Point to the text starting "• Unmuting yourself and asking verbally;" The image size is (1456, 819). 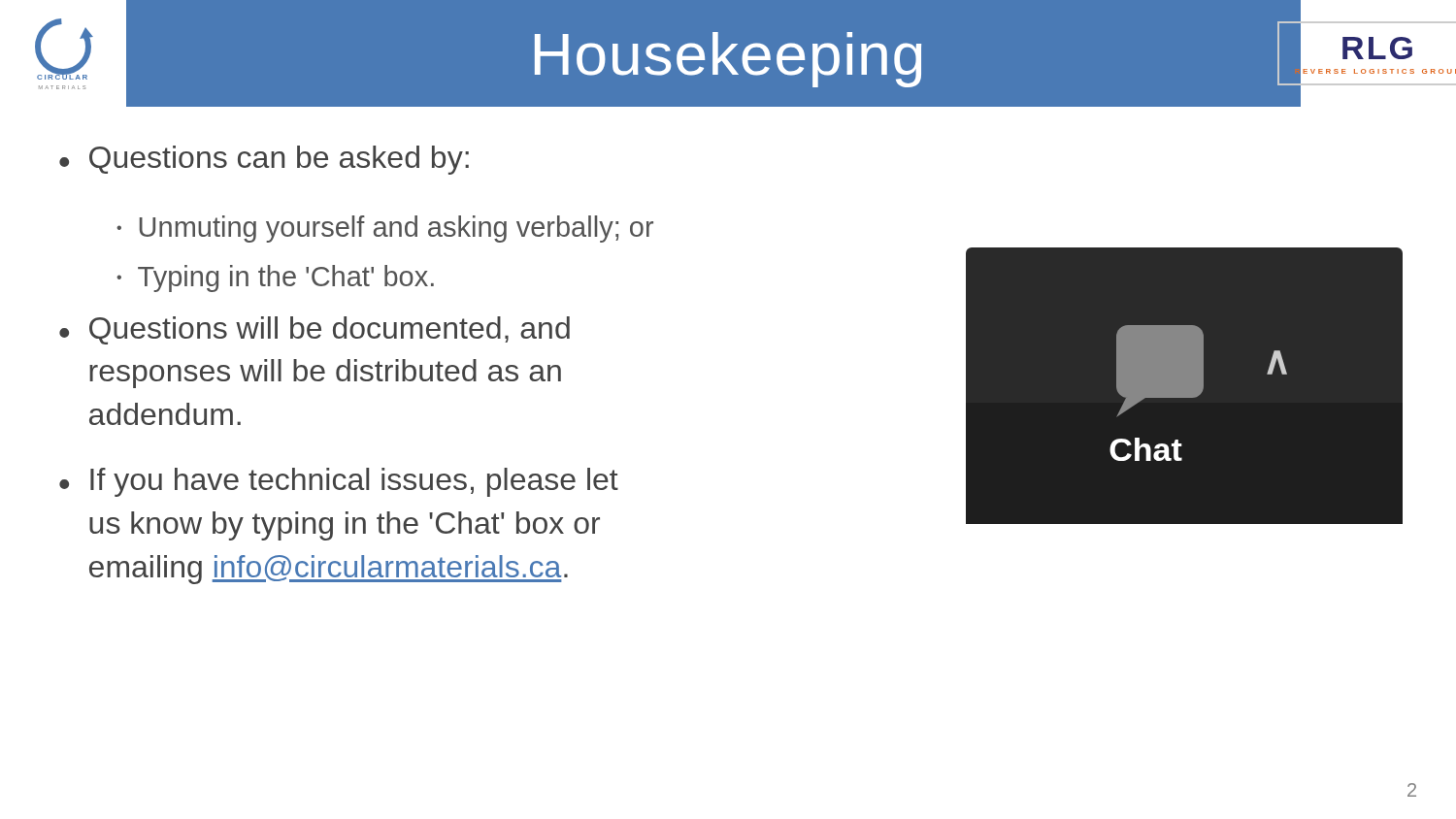click(385, 228)
